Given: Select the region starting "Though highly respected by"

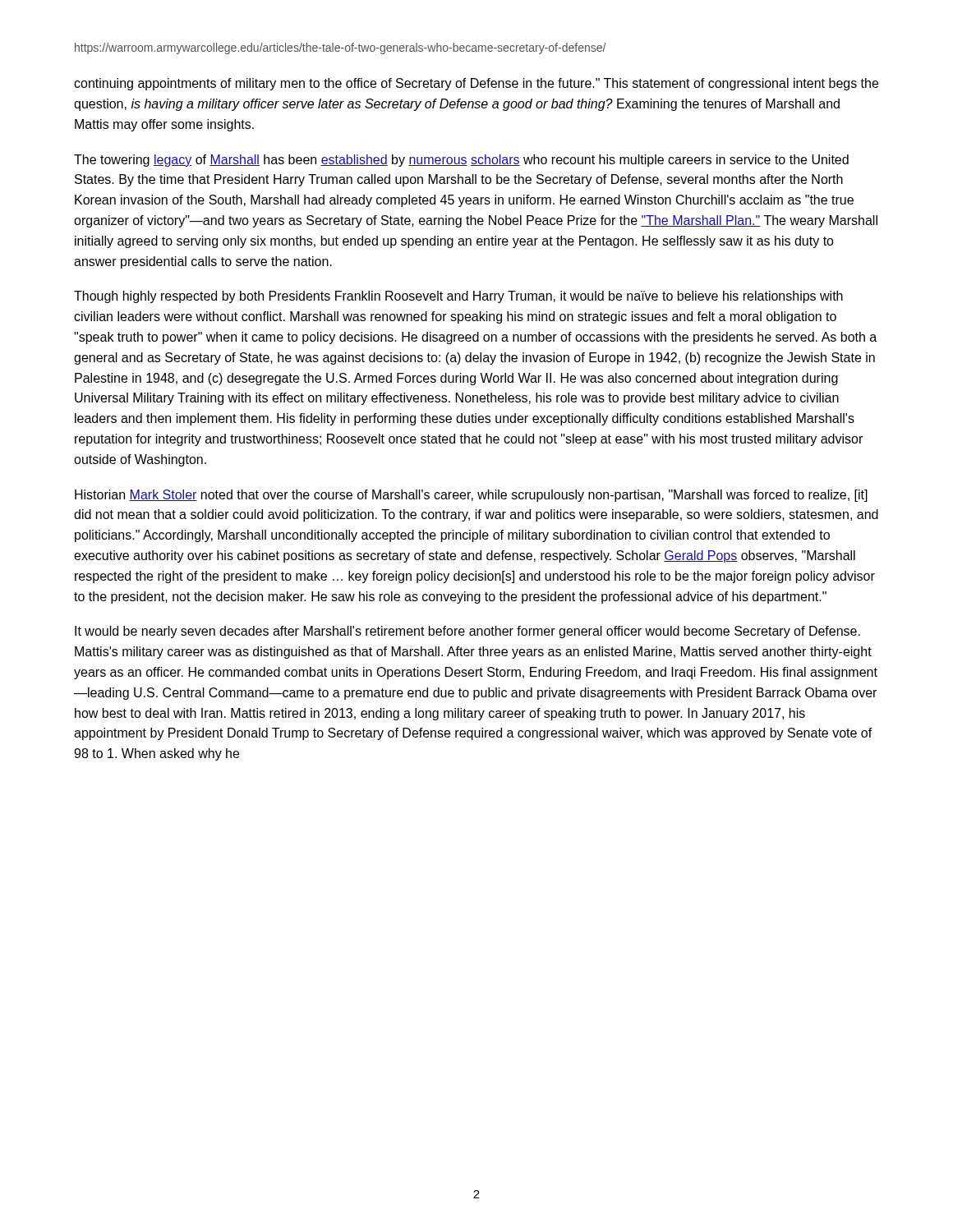Looking at the screenshot, I should tap(475, 378).
